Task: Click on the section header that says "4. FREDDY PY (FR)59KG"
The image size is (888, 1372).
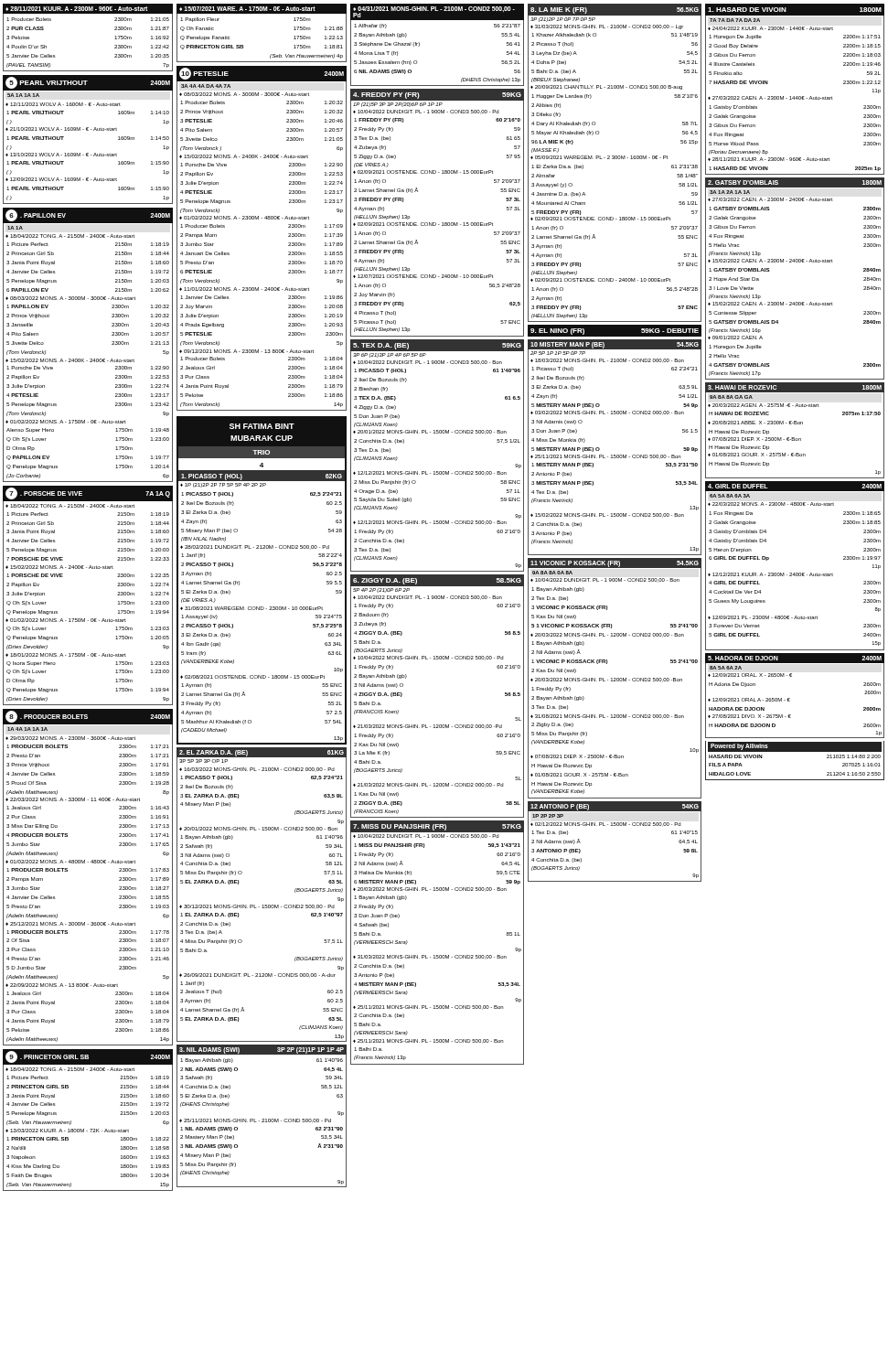Action: coord(437,95)
